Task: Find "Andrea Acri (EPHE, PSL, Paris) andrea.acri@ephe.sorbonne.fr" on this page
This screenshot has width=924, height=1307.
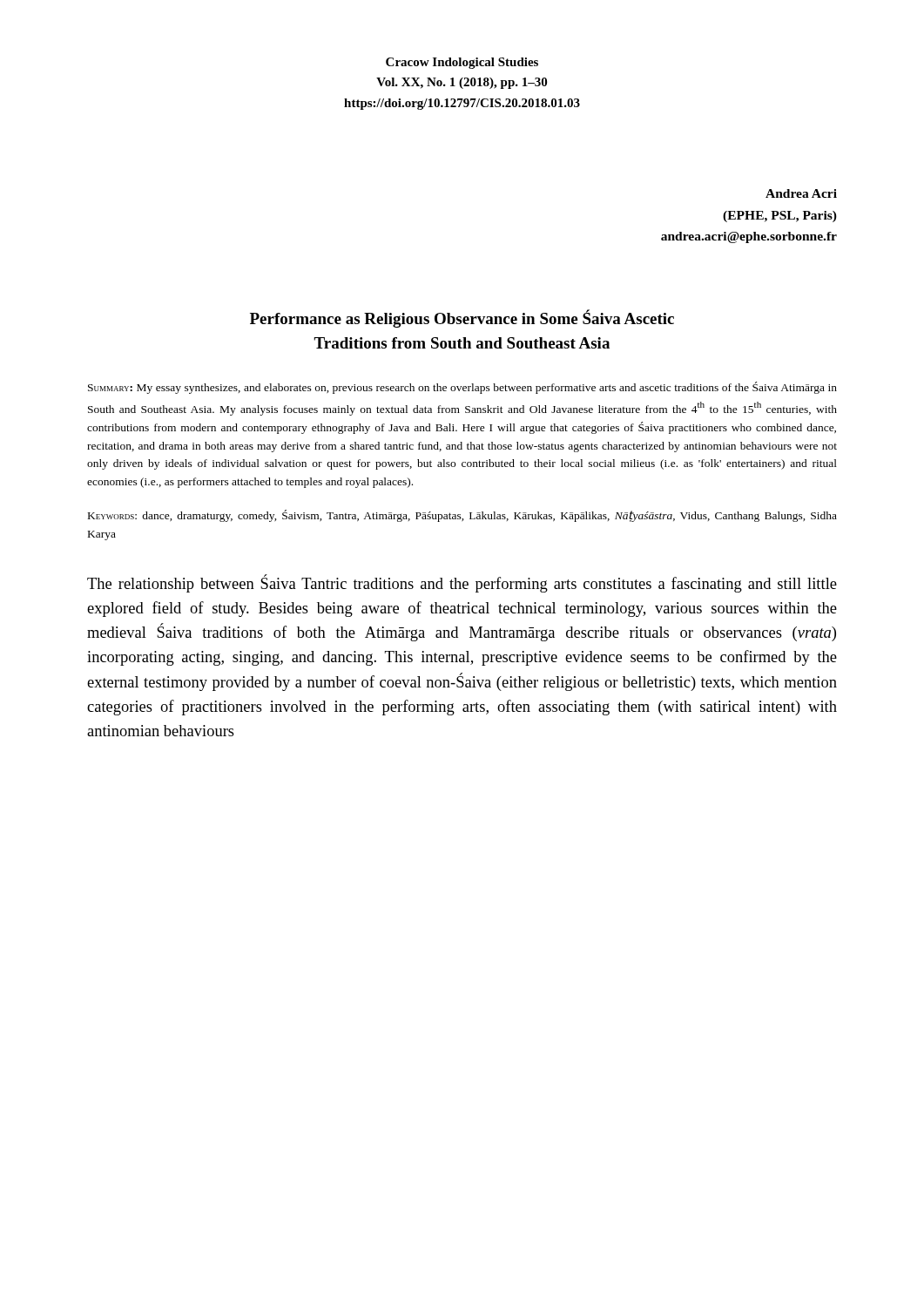Action: coord(749,214)
